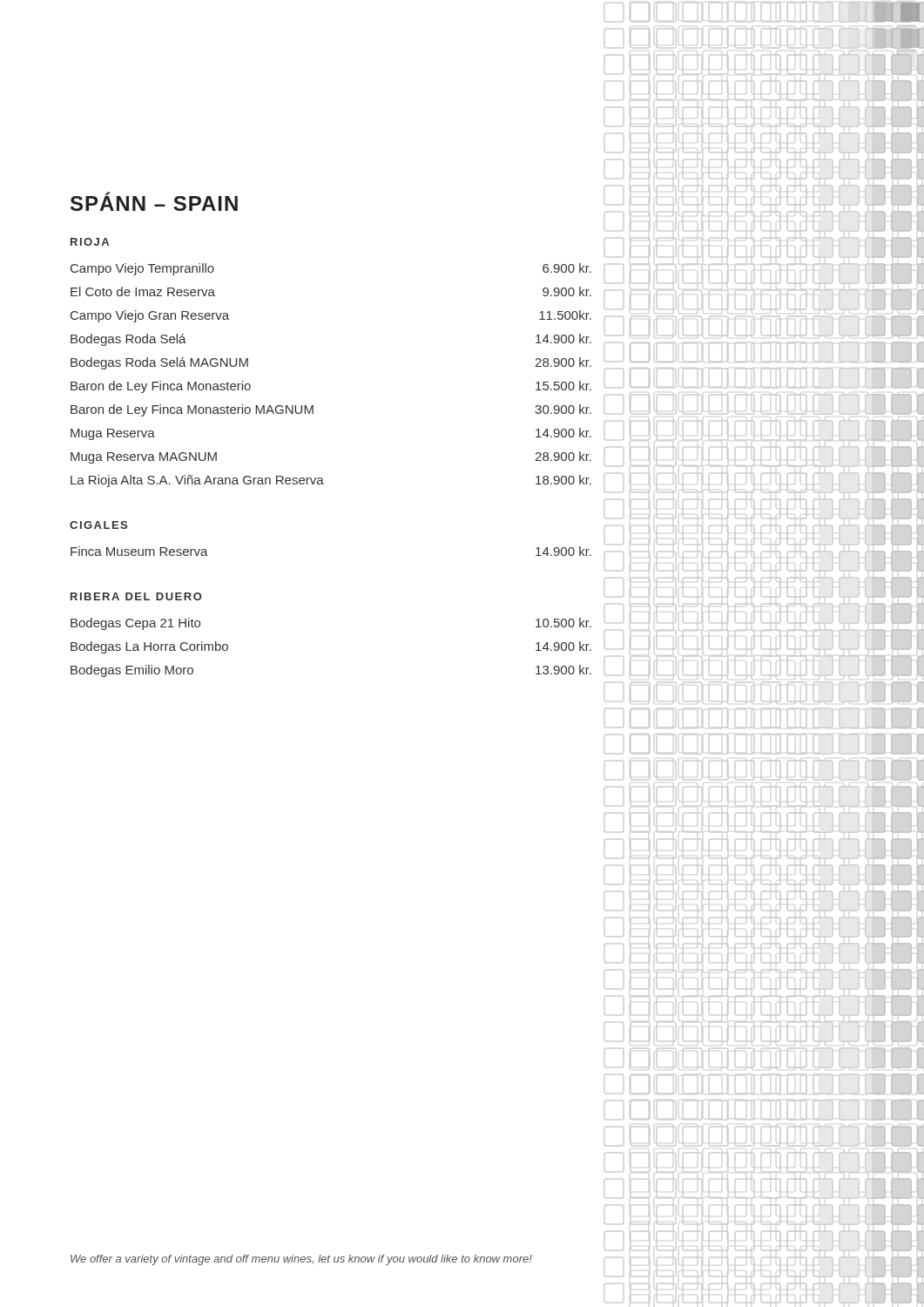Image resolution: width=924 pixels, height=1307 pixels.
Task: Point to "Finca Museum Reserva 14.900 kr."
Action: coord(139,551)
